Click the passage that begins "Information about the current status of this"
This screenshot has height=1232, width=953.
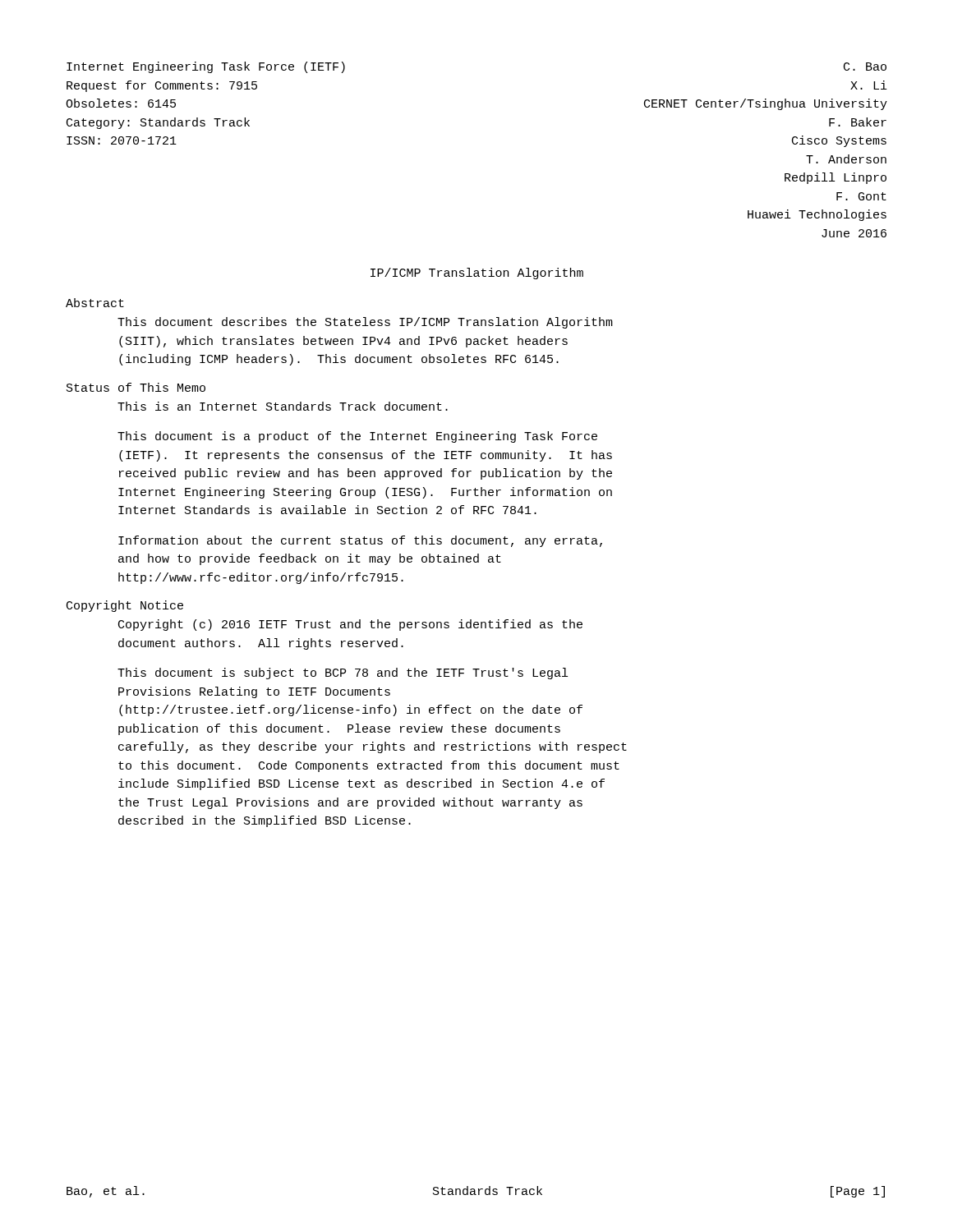point(350,560)
